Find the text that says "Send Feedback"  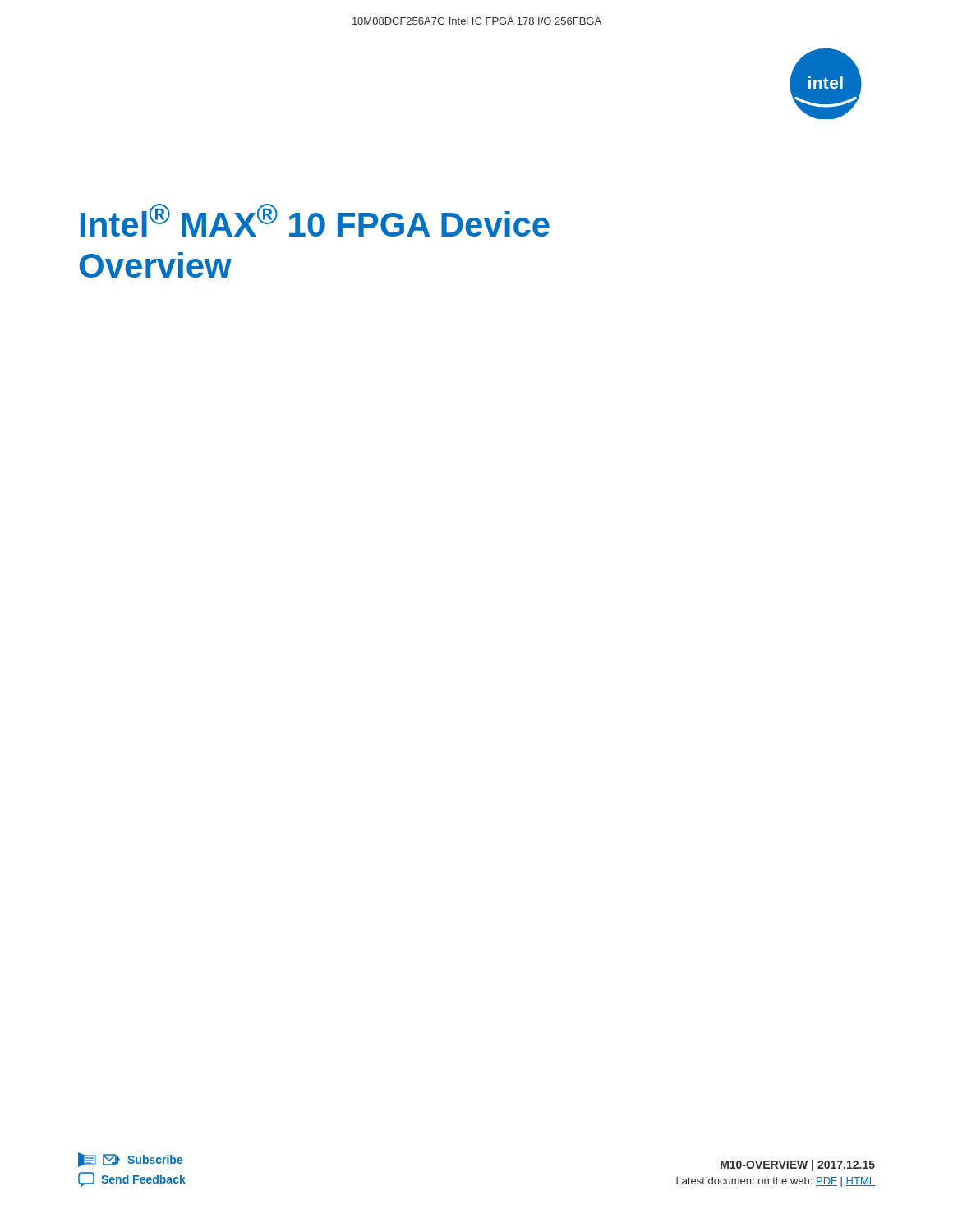[x=132, y=1179]
